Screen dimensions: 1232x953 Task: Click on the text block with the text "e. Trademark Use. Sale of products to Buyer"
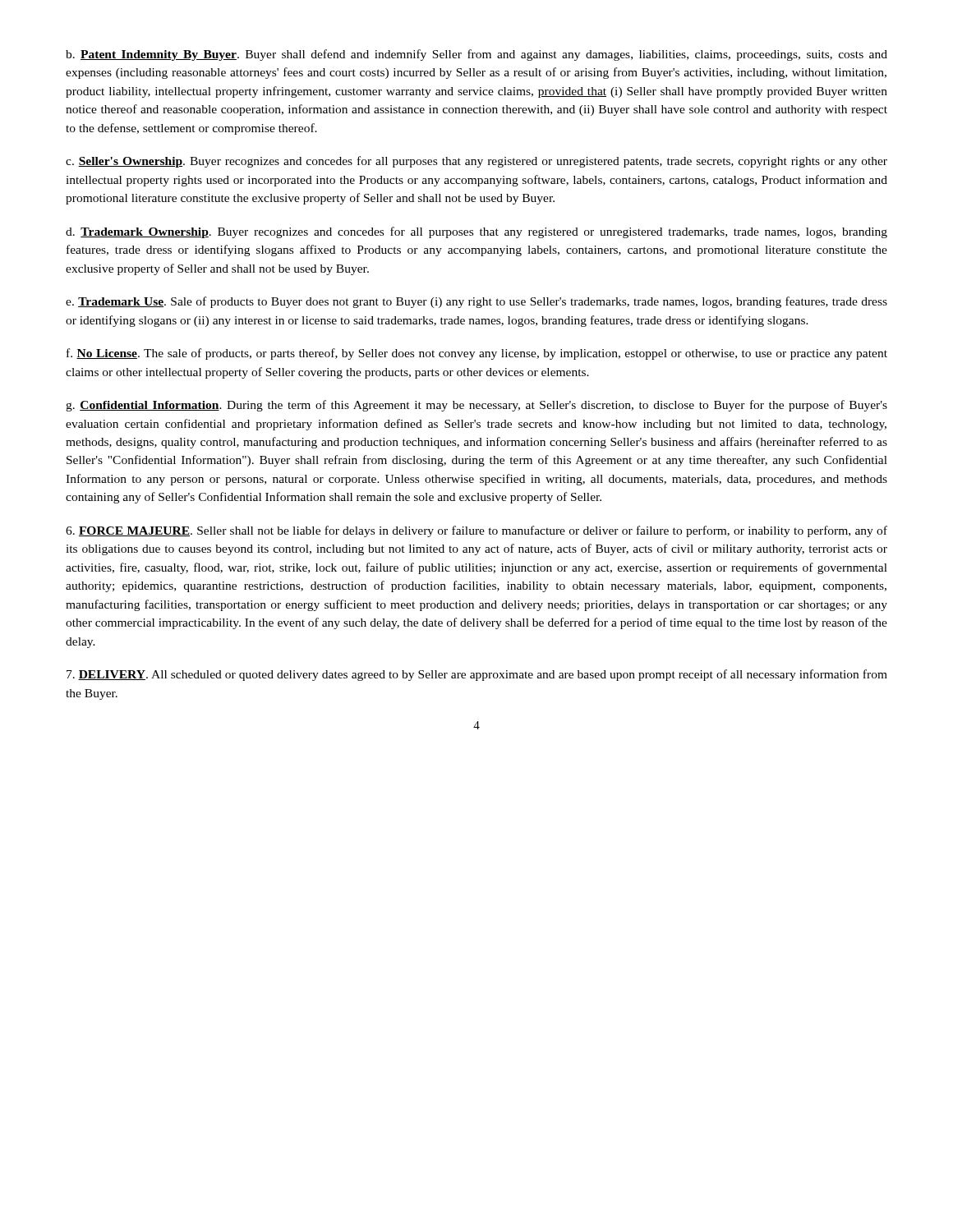coord(476,310)
